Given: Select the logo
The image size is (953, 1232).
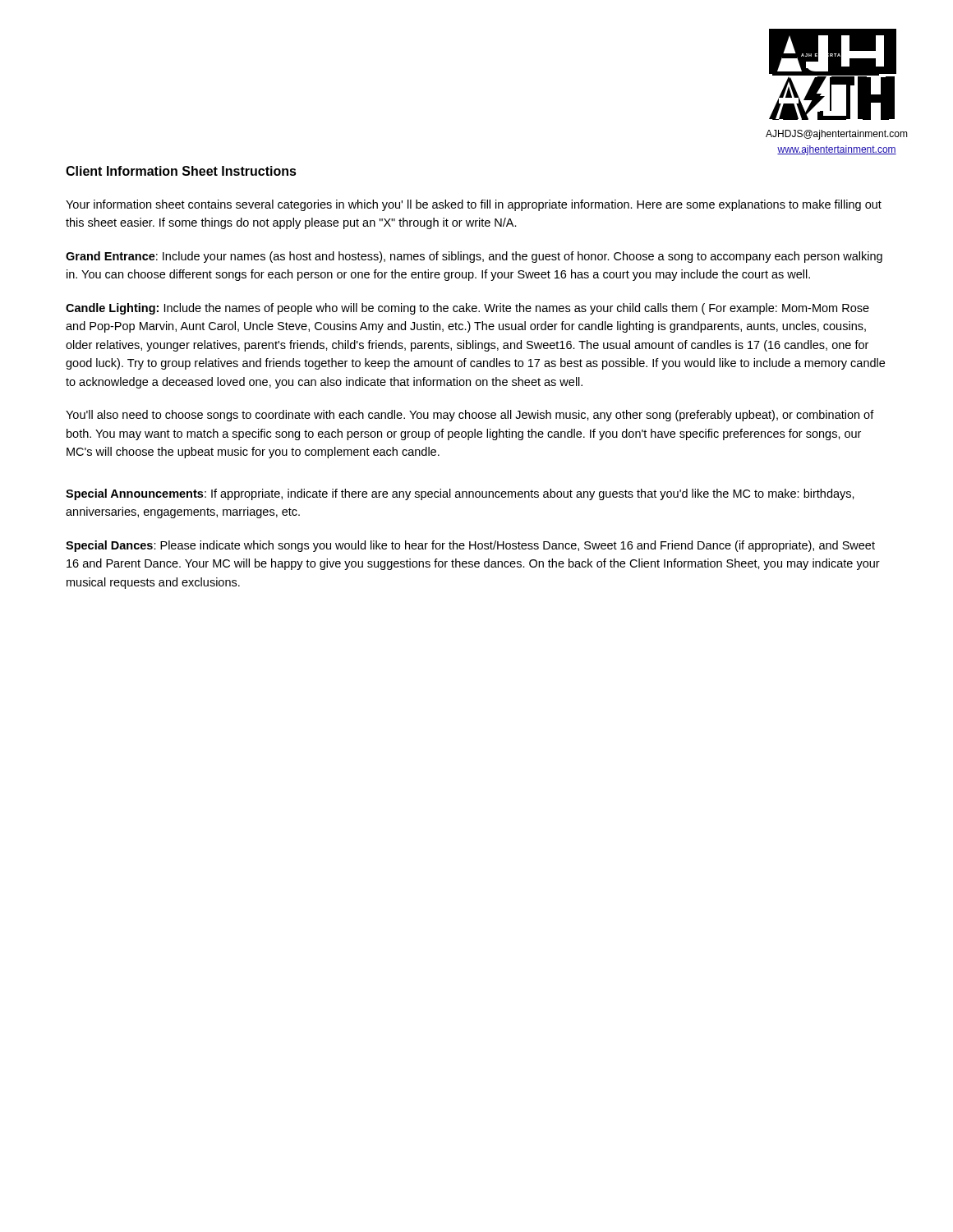Looking at the screenshot, I should [838, 78].
